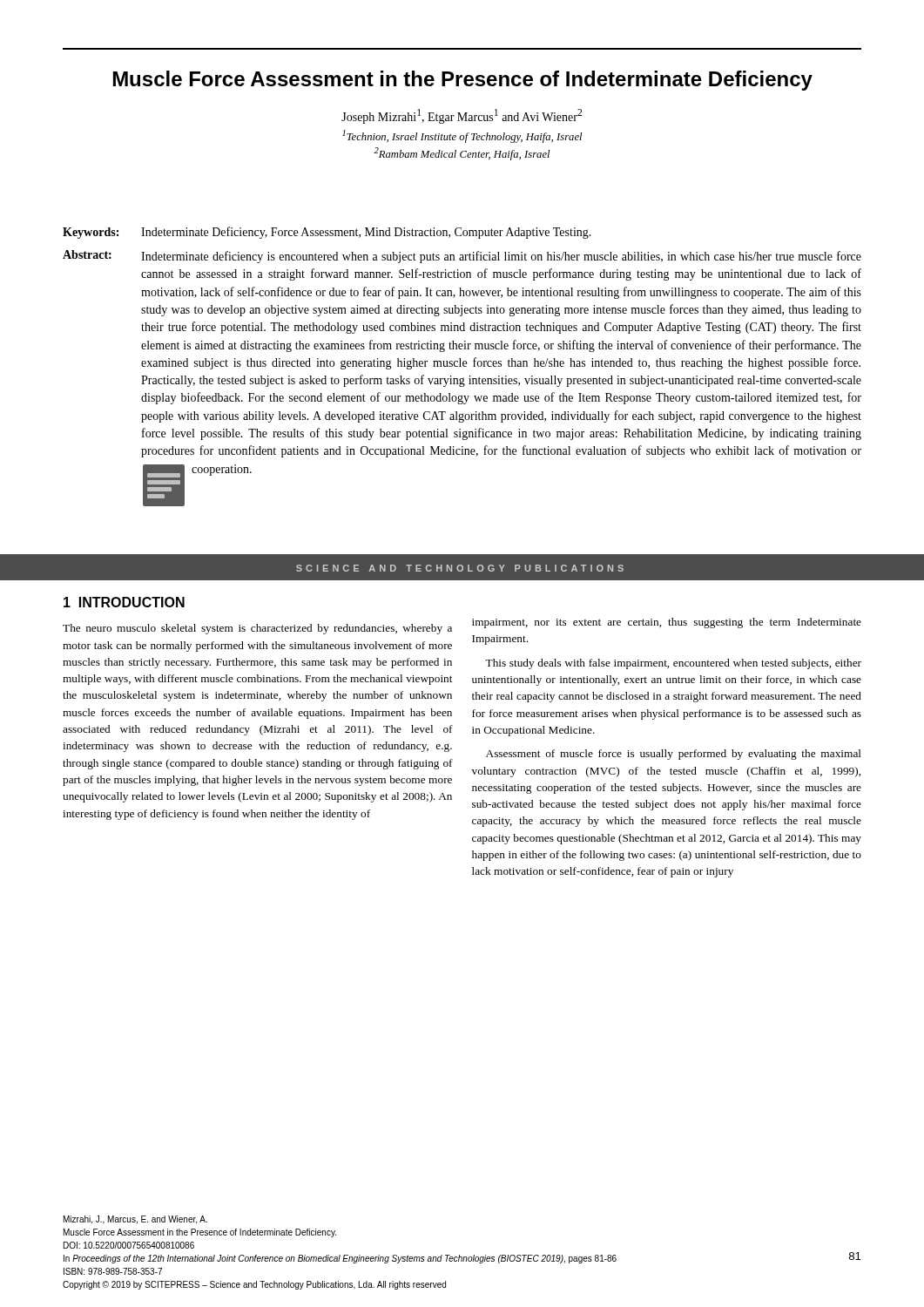Select the text block starting "The neuro musculo skeletal system is characterized by"
The width and height of the screenshot is (924, 1307).
(258, 721)
